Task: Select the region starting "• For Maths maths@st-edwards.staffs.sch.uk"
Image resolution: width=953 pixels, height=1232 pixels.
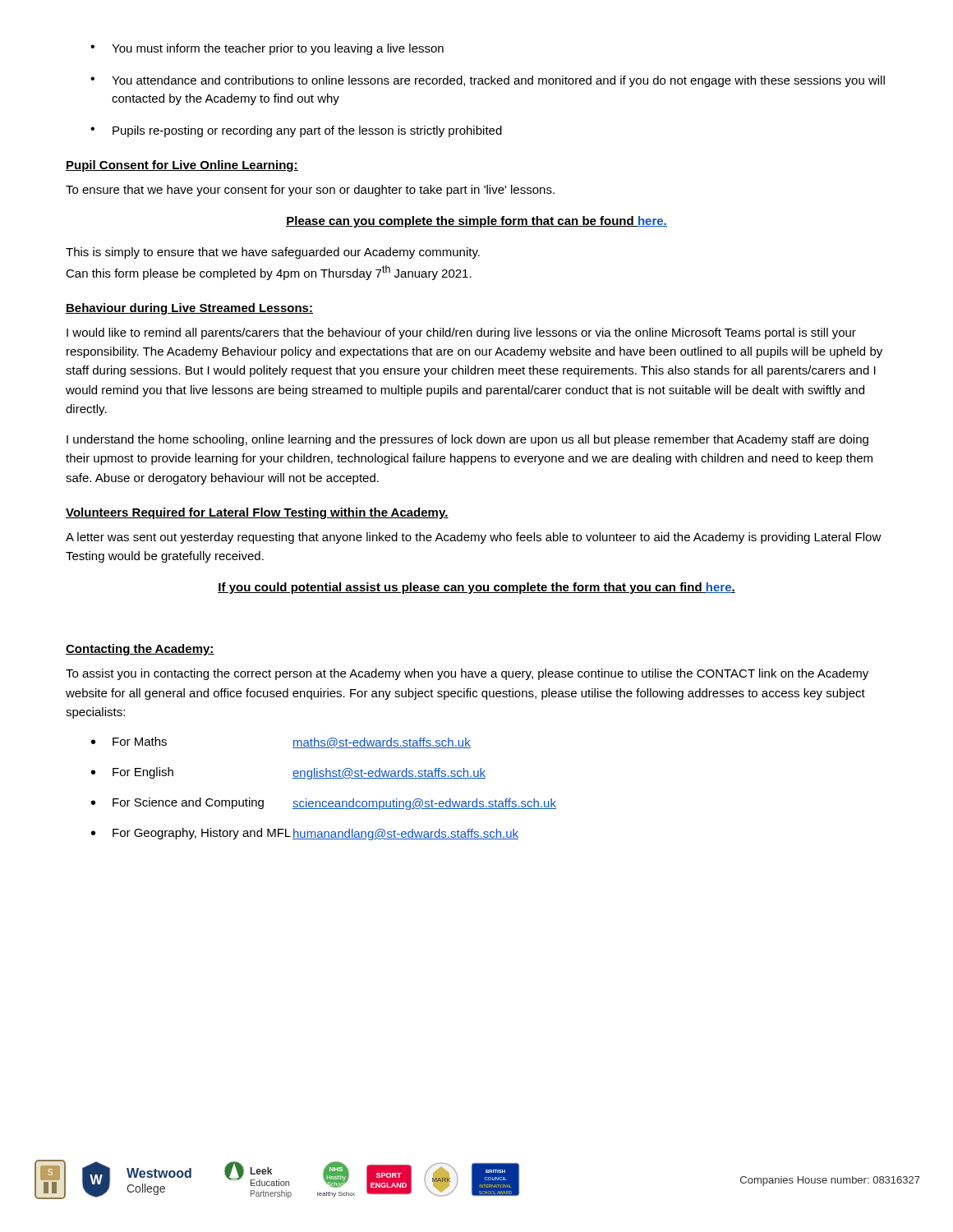Action: pos(138,743)
